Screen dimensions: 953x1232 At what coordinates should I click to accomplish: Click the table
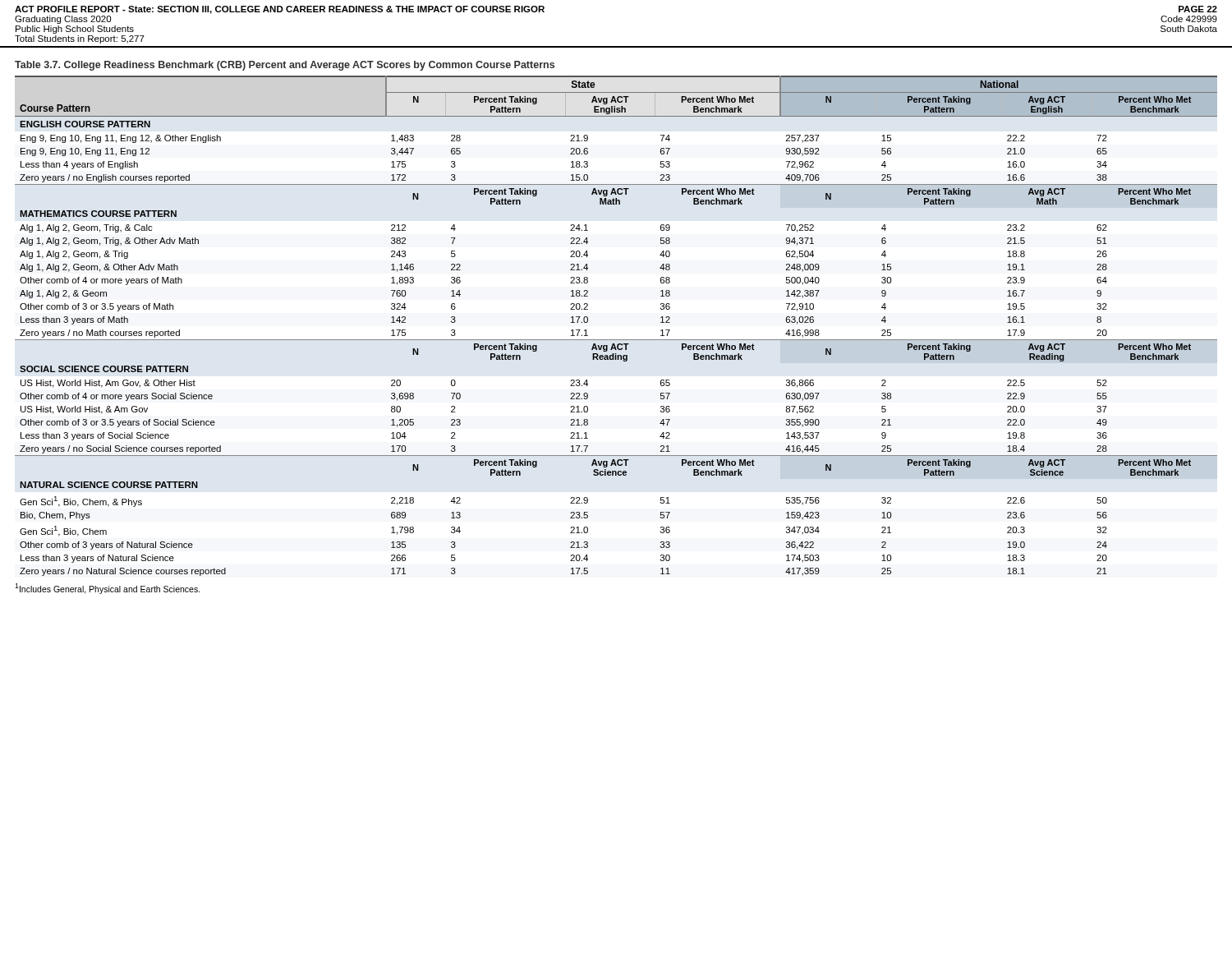(x=616, y=326)
